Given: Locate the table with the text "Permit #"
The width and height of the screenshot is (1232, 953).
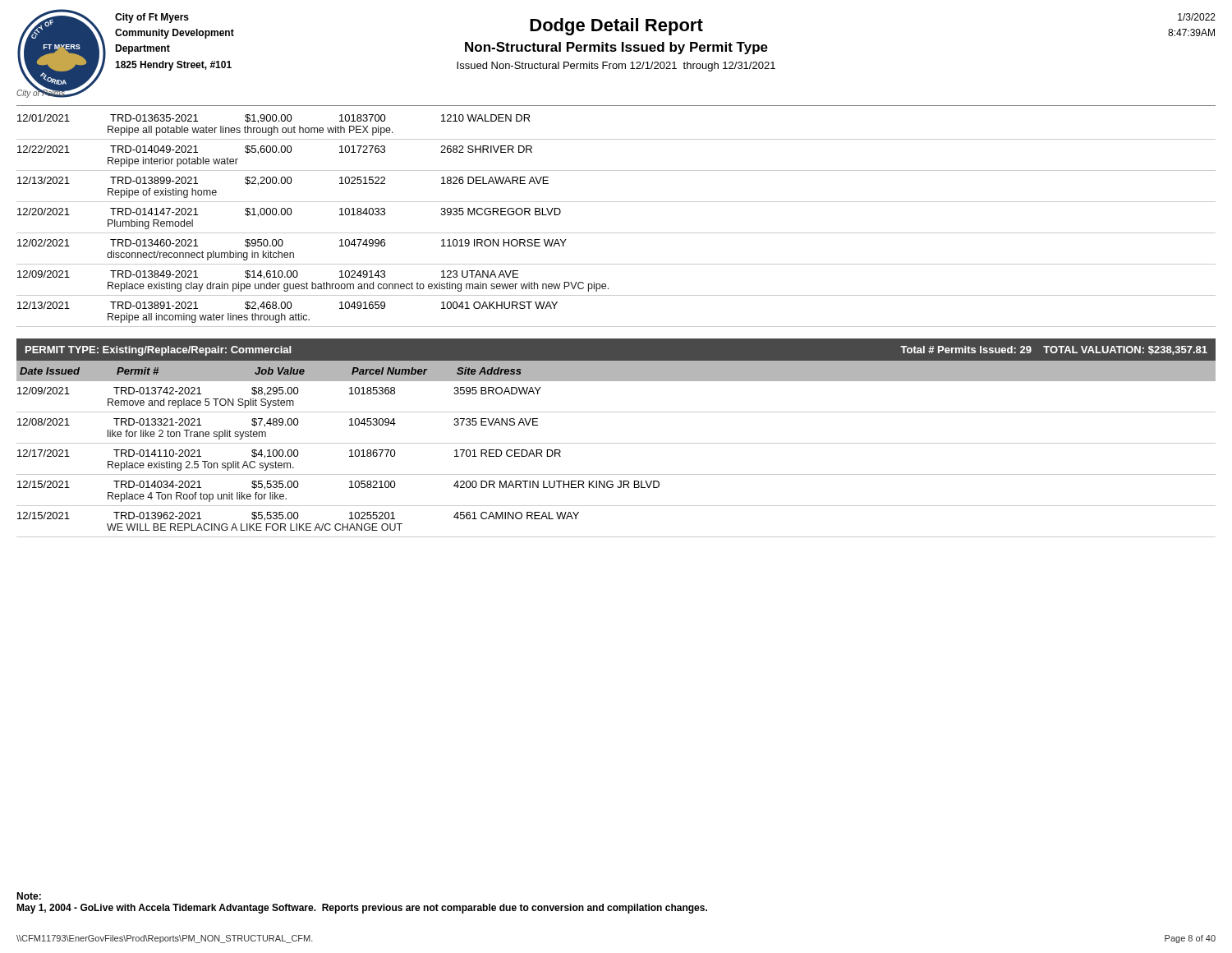Looking at the screenshot, I should click(x=616, y=449).
